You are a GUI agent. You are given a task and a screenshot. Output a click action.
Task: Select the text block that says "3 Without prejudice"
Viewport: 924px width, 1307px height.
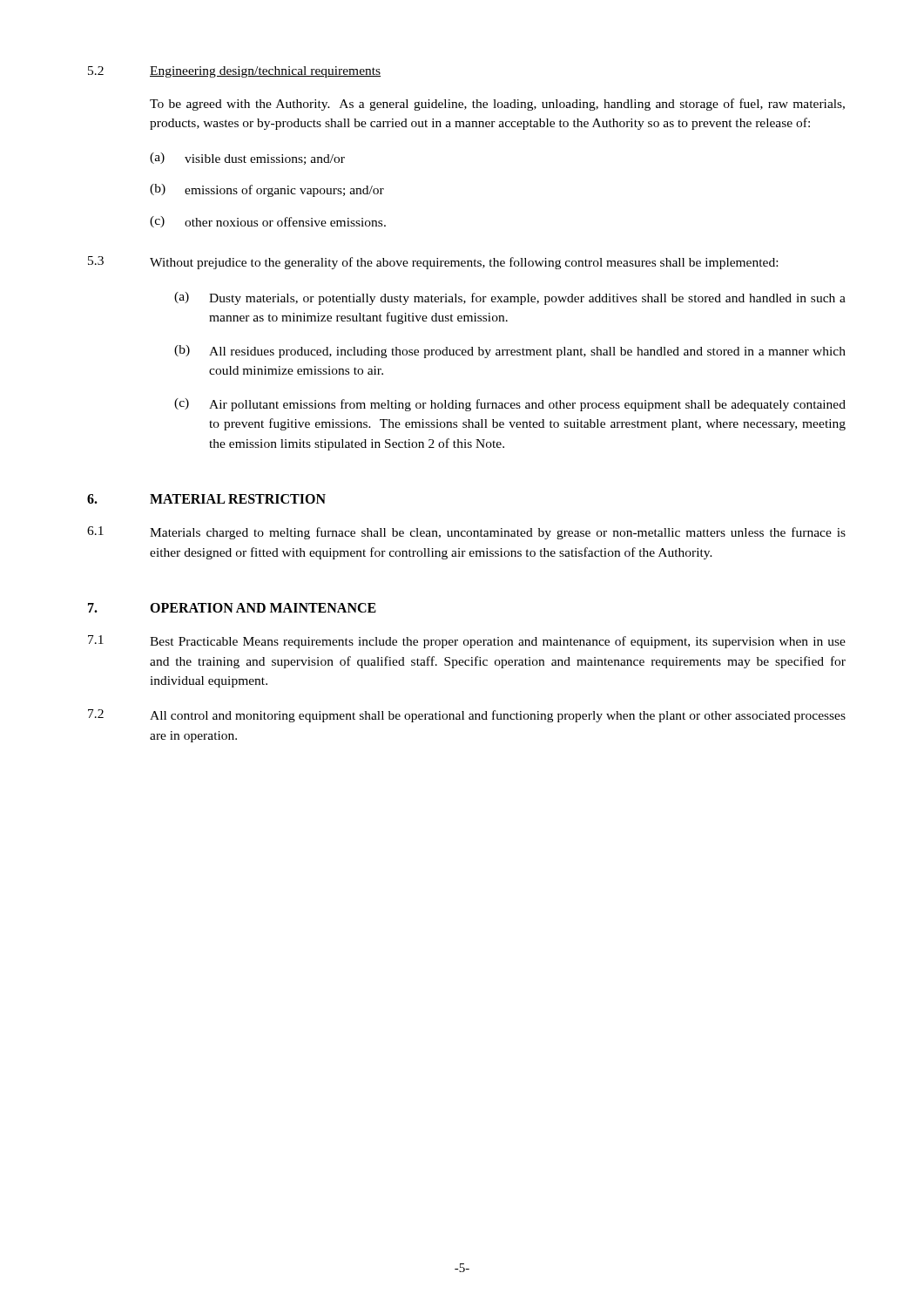466,263
